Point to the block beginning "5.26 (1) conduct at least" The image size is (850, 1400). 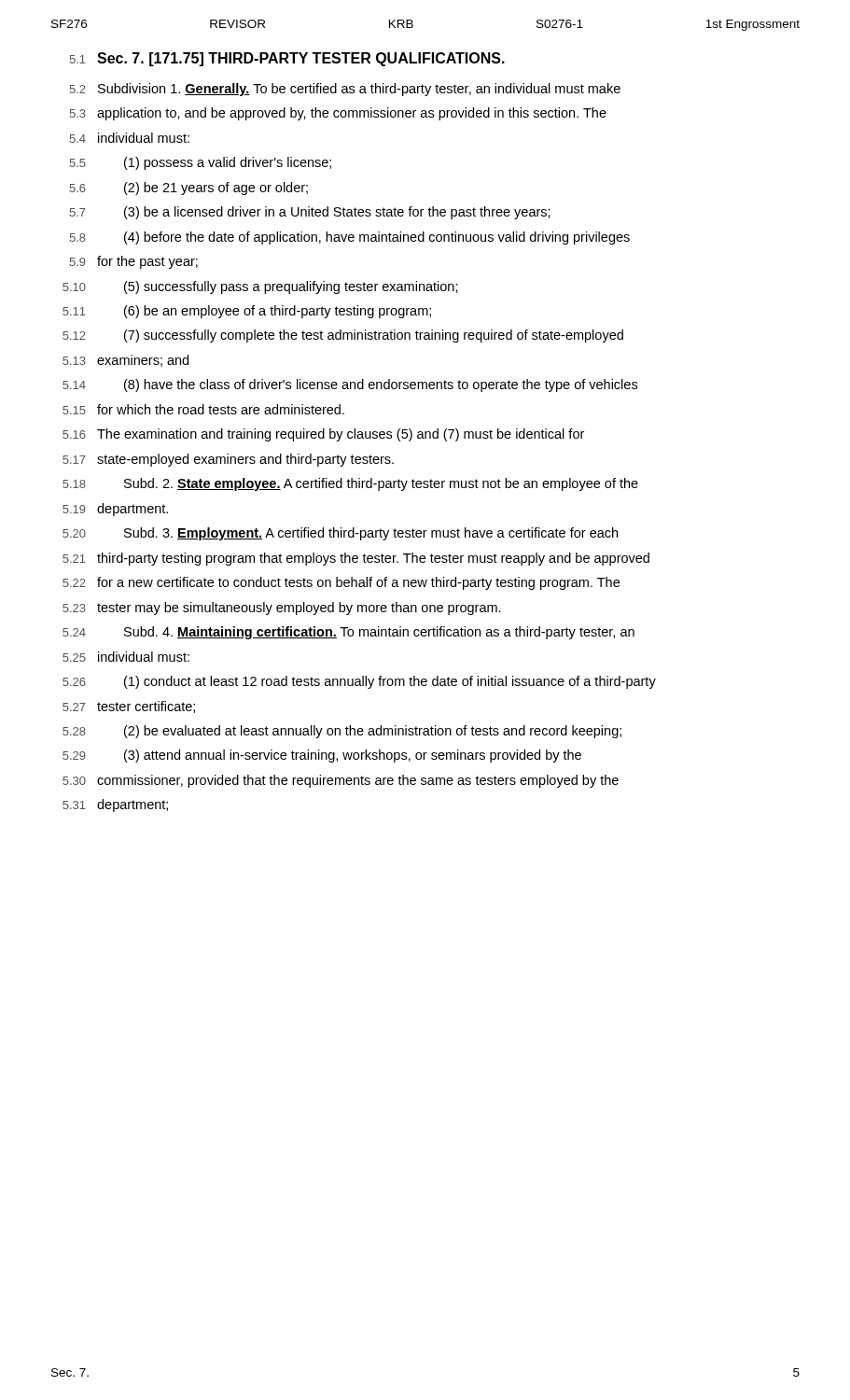pyautogui.click(x=425, y=682)
